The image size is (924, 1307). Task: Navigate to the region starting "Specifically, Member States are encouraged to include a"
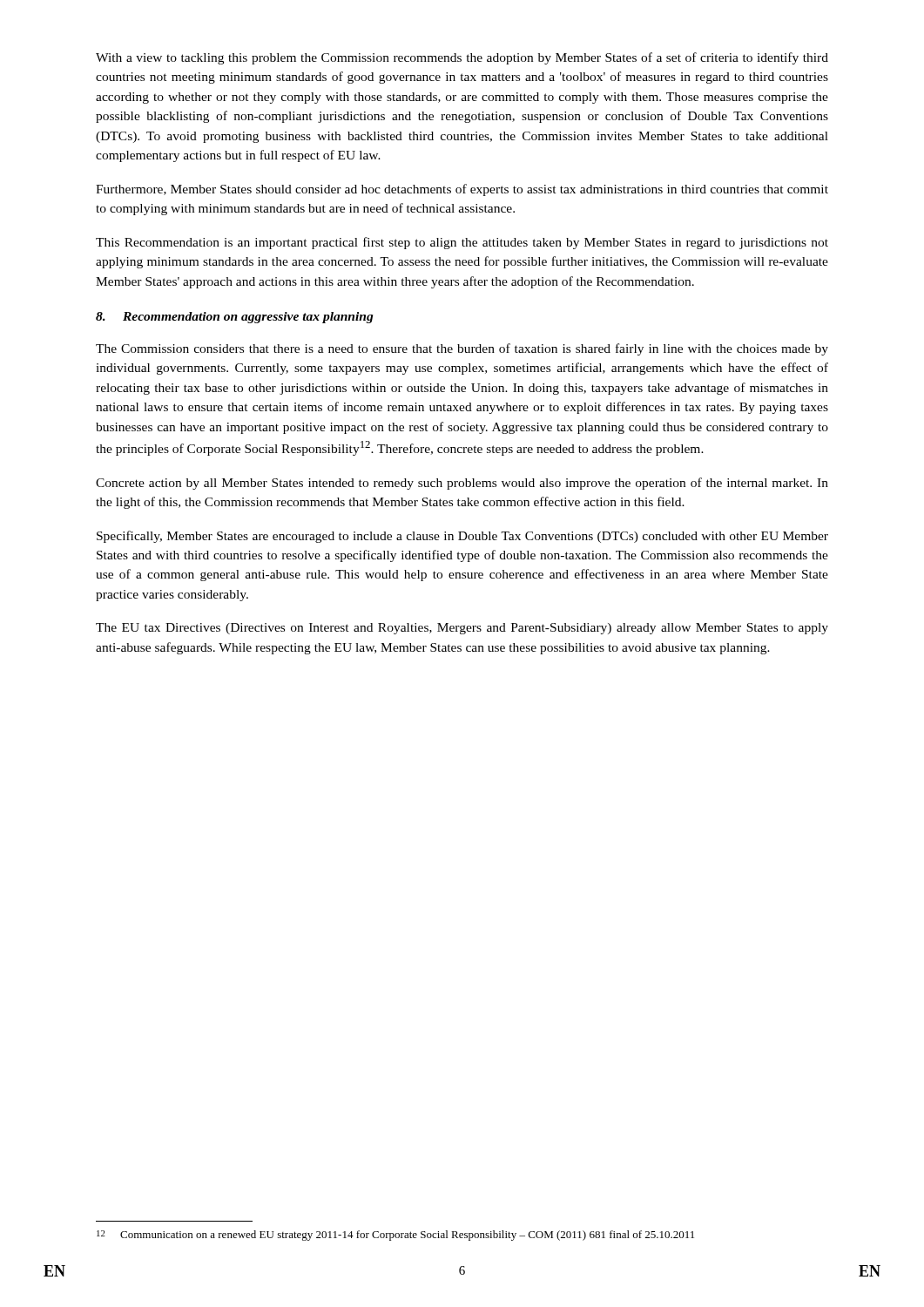462,565
